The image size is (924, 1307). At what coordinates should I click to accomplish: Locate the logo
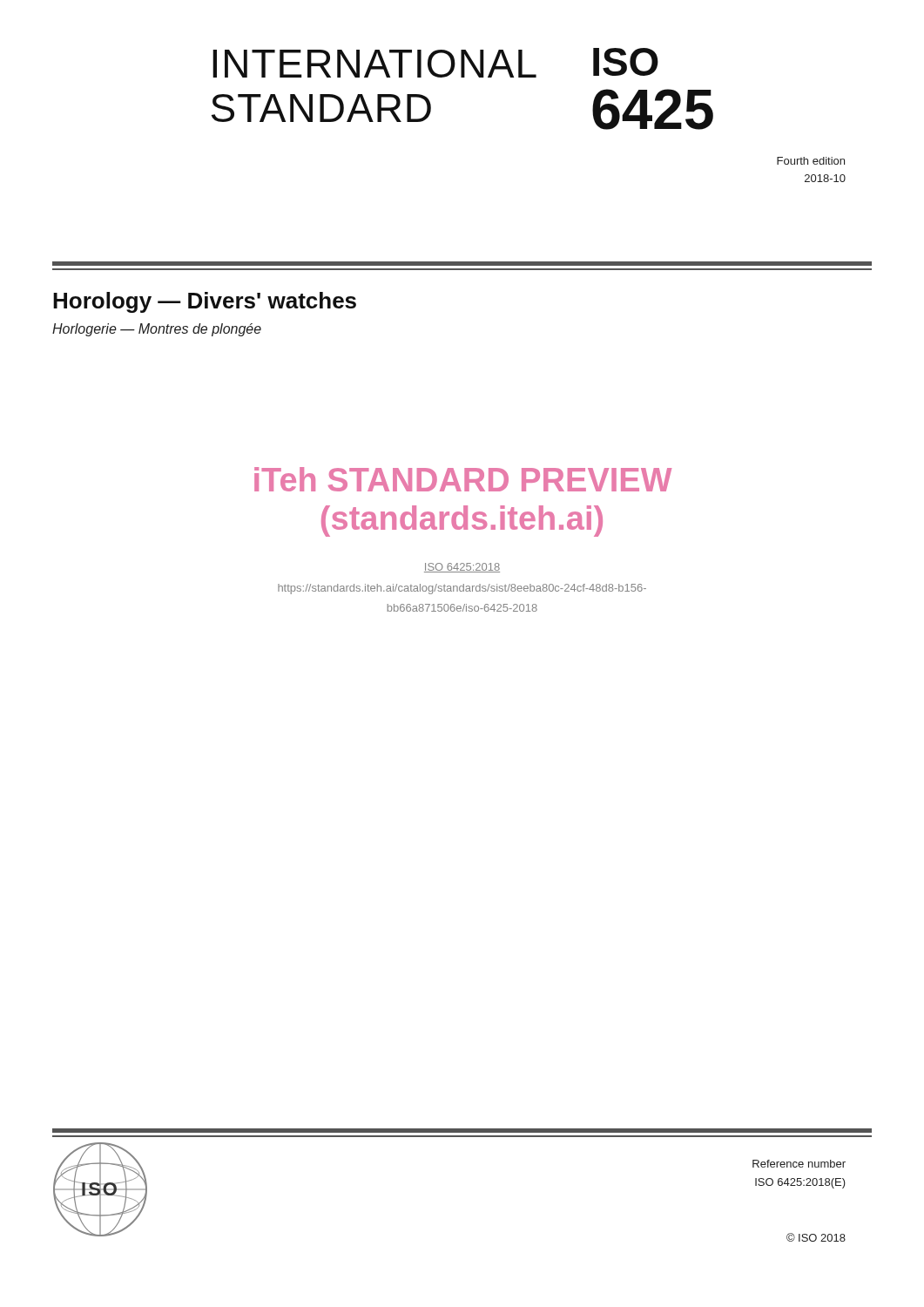coord(449,1189)
